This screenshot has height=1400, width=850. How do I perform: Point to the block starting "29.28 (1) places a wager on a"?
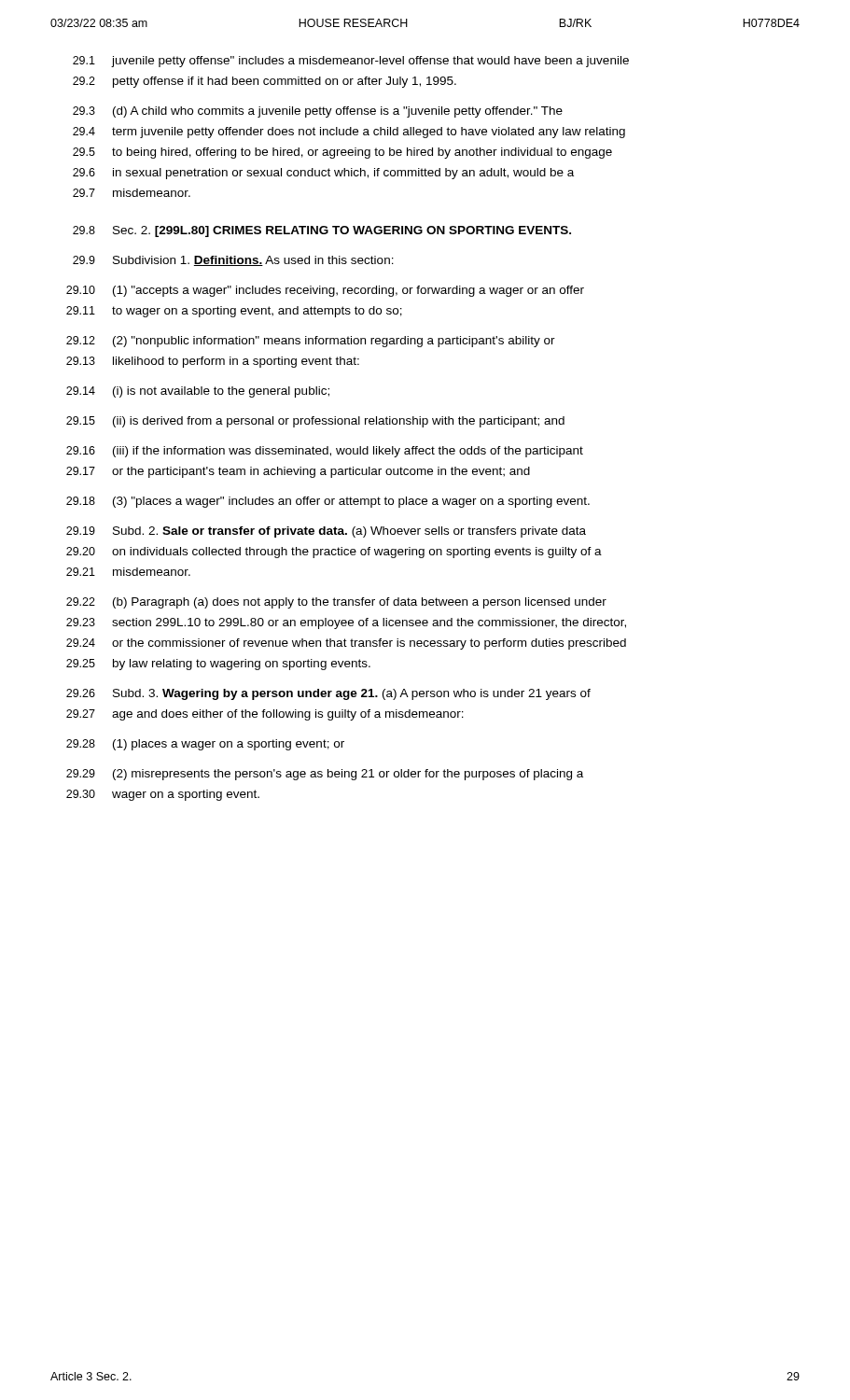[205, 745]
